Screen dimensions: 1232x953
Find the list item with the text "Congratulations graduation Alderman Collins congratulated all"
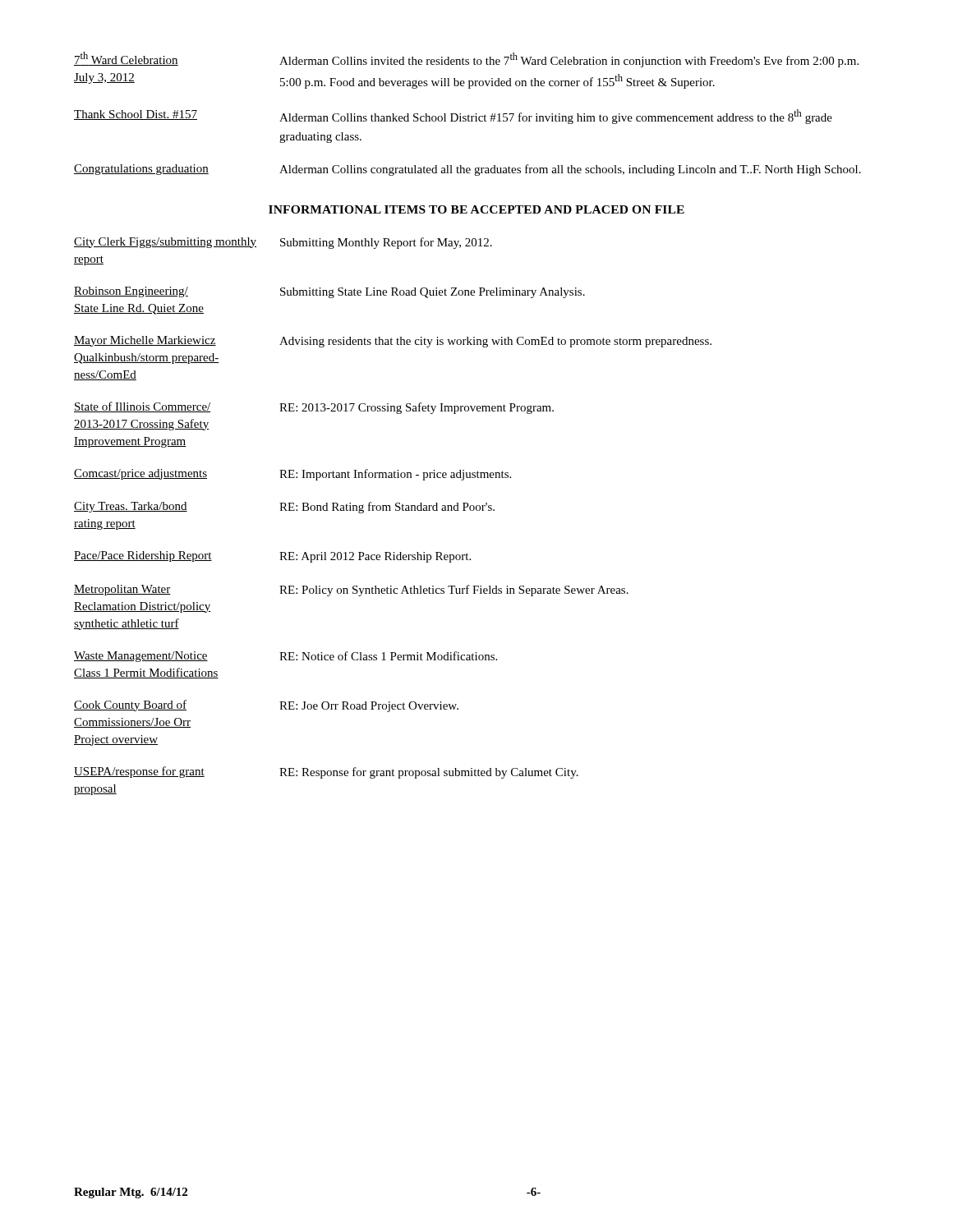(476, 169)
